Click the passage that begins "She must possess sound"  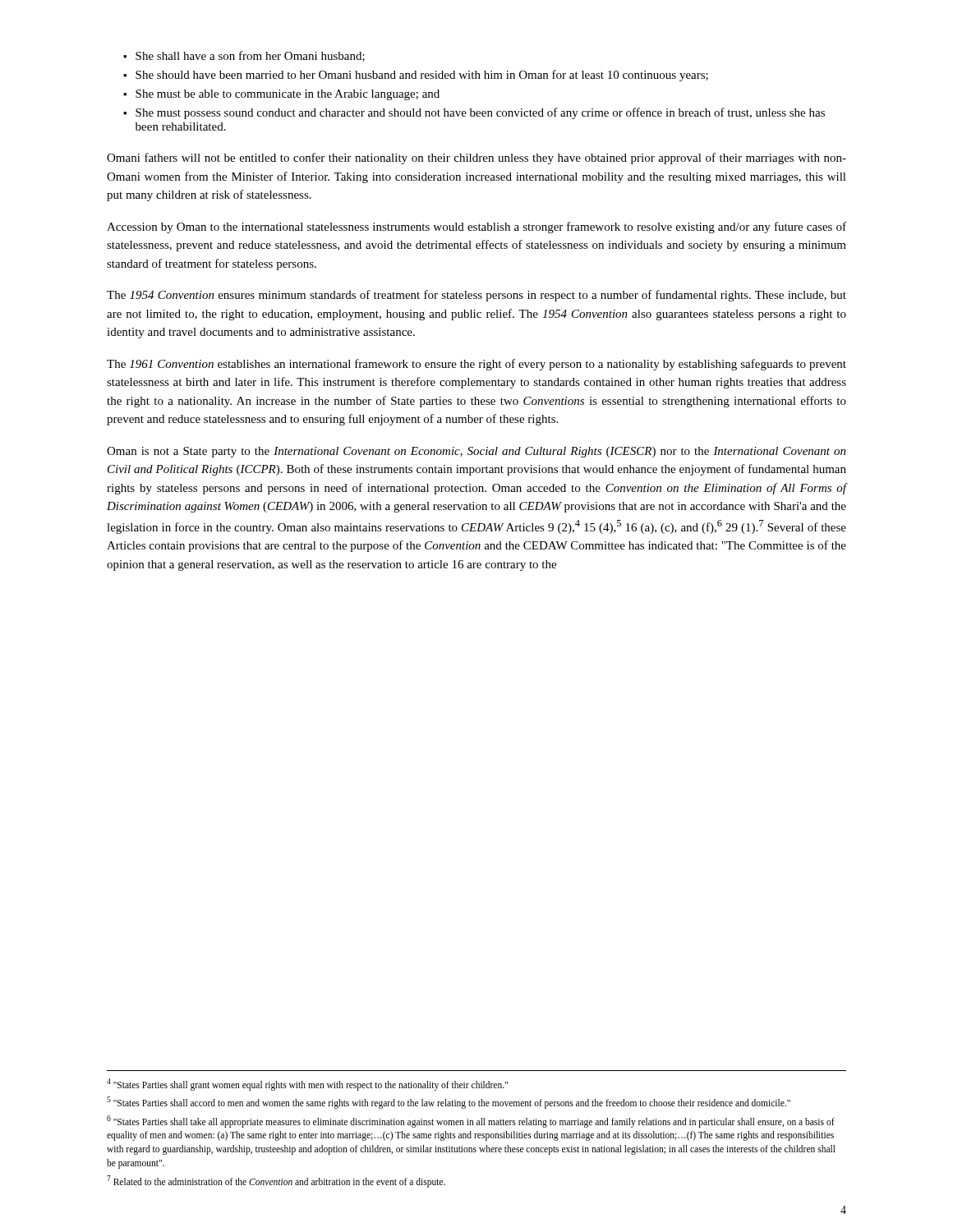[480, 120]
